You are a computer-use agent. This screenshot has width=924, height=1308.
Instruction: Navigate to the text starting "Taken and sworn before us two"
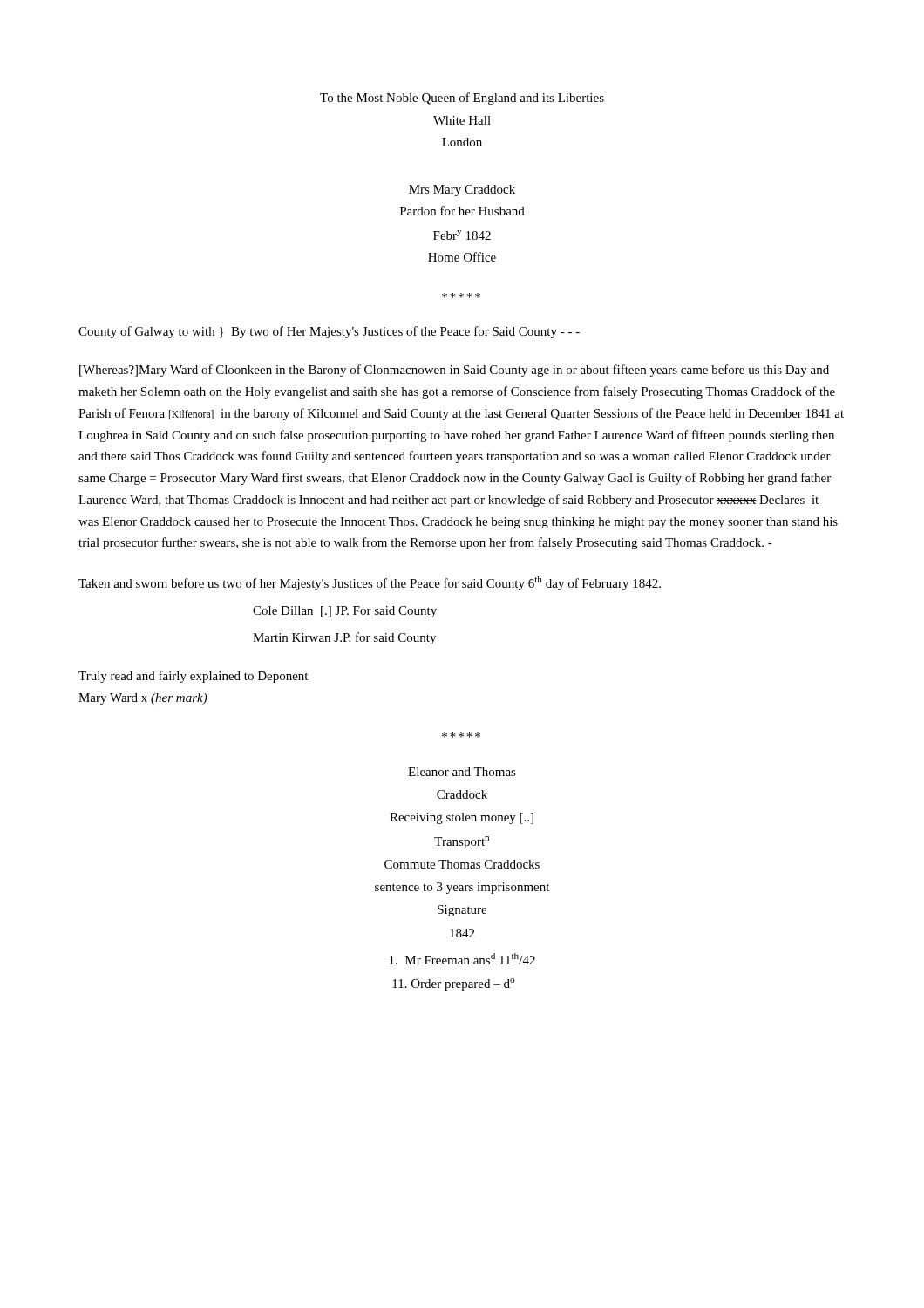pyautogui.click(x=370, y=582)
